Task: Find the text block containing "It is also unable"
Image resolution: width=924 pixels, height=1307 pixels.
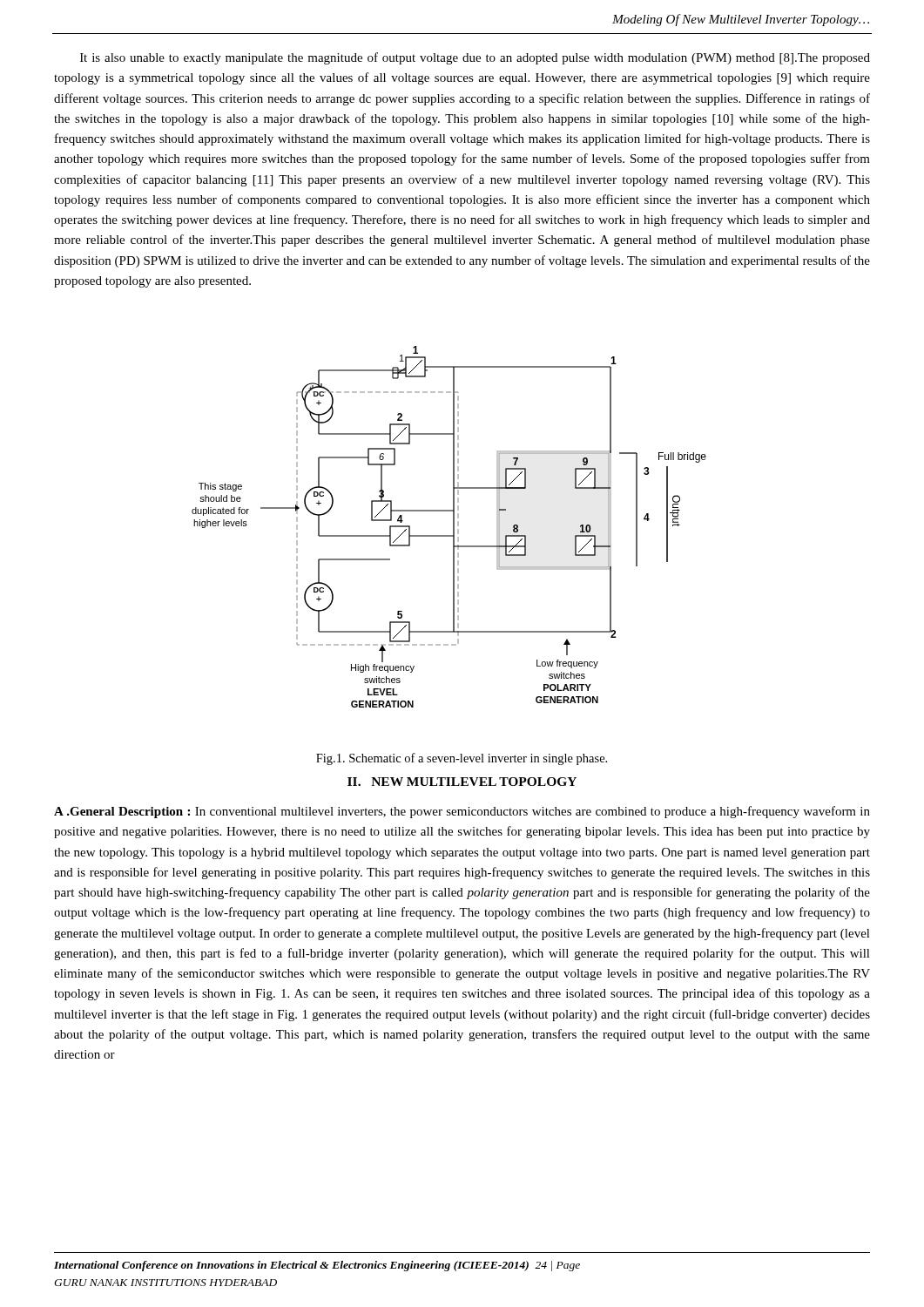Action: coord(462,169)
